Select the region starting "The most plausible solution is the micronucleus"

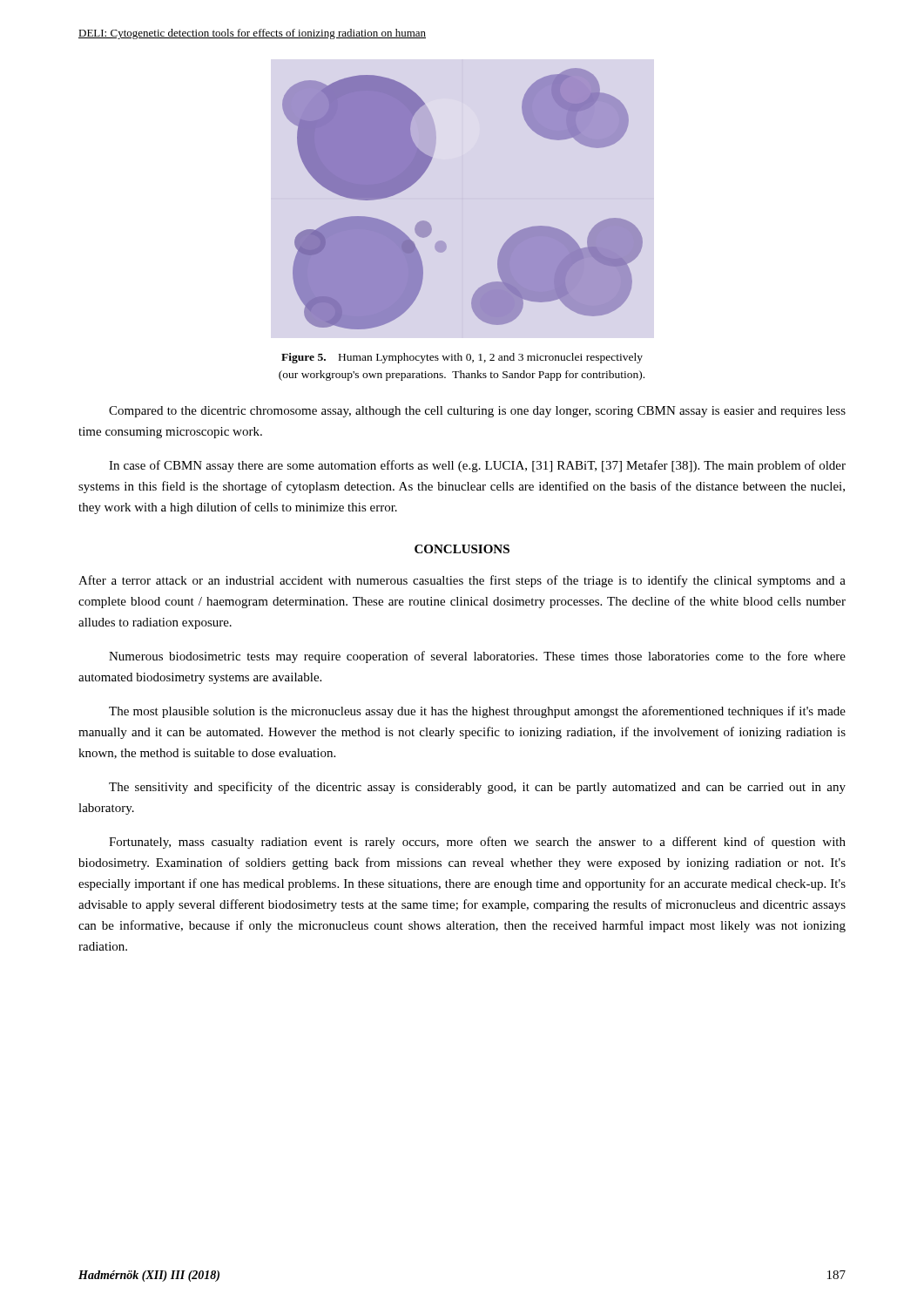pos(462,732)
